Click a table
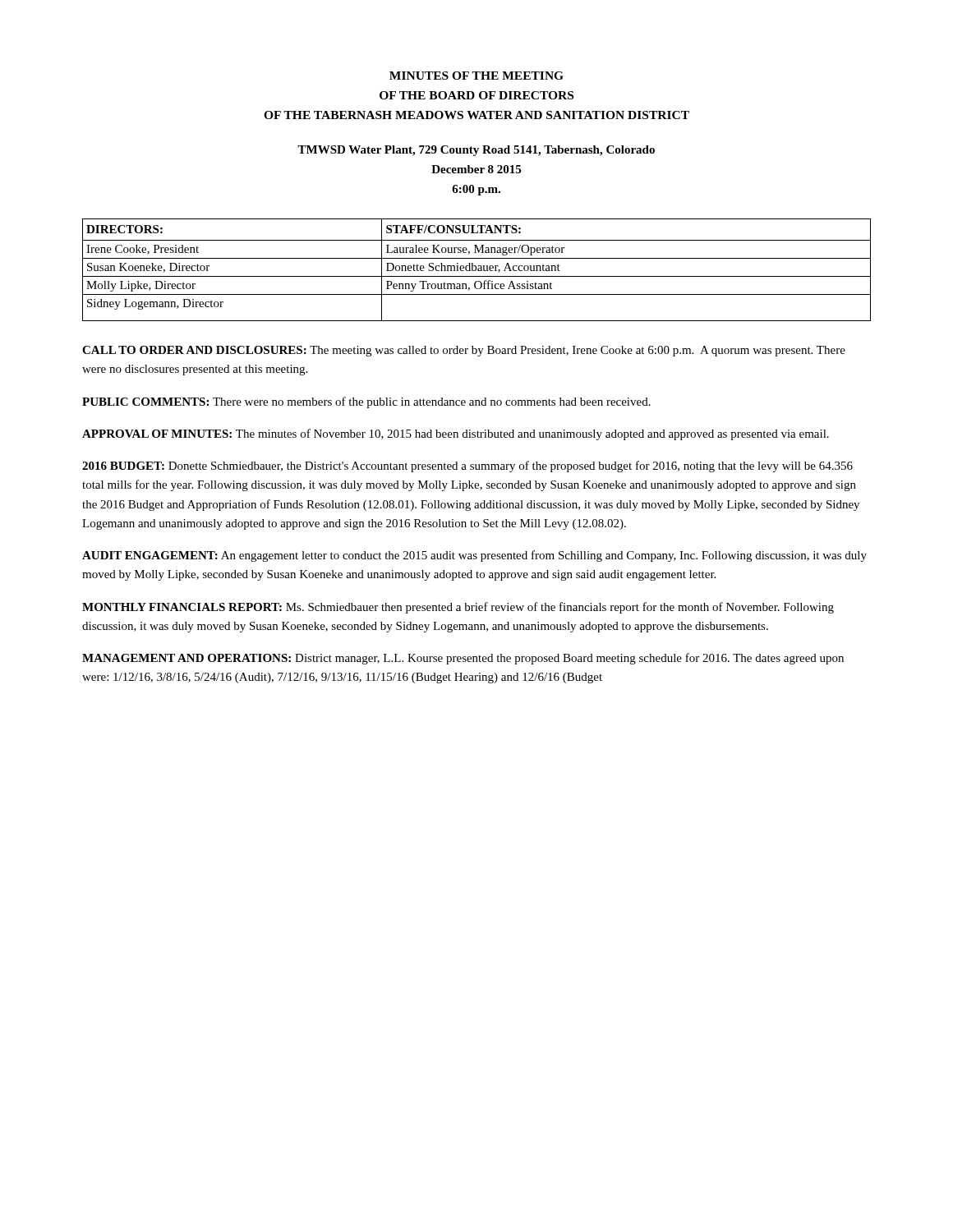This screenshot has width=953, height=1232. [x=476, y=270]
